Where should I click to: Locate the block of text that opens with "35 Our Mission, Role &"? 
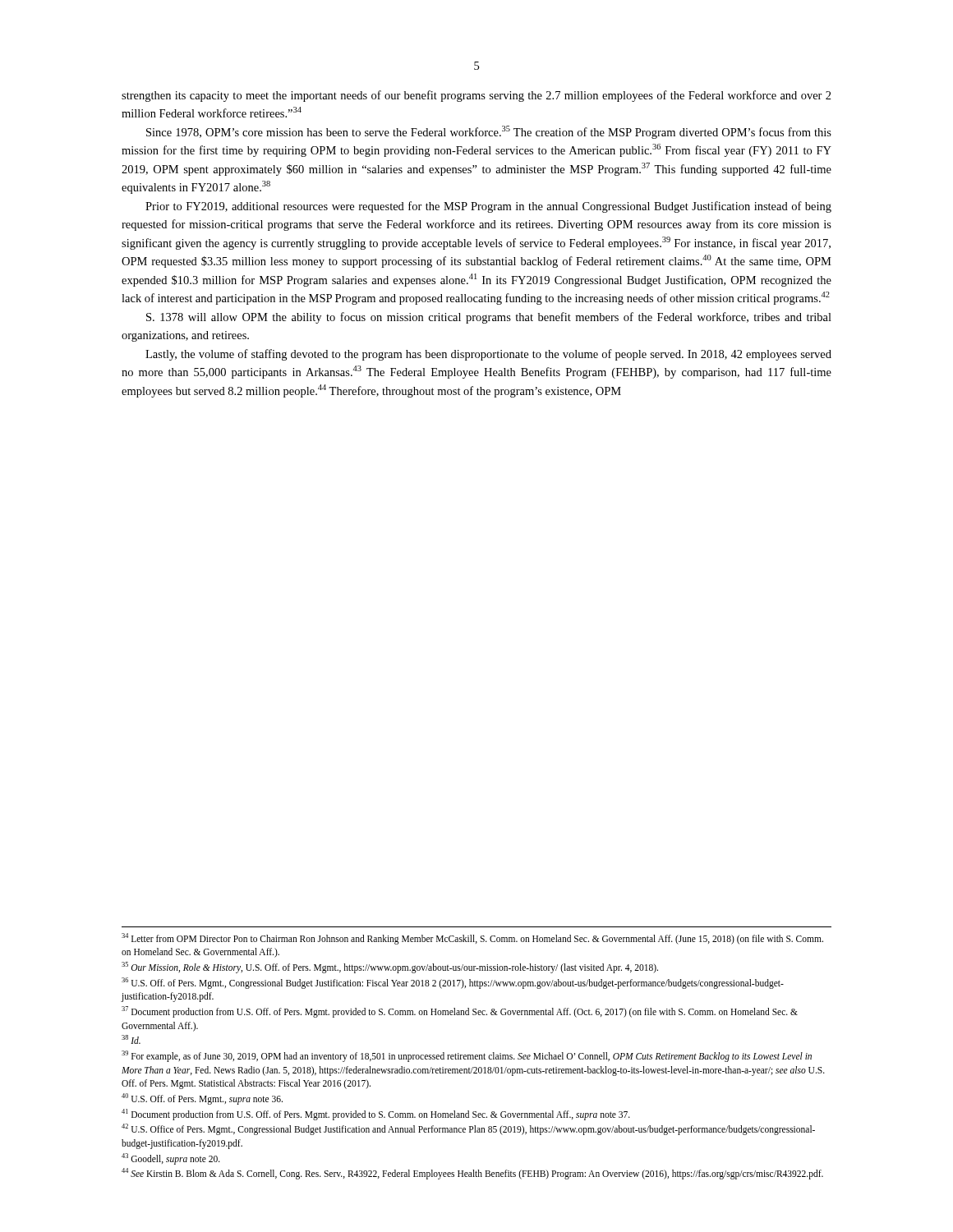click(x=390, y=967)
